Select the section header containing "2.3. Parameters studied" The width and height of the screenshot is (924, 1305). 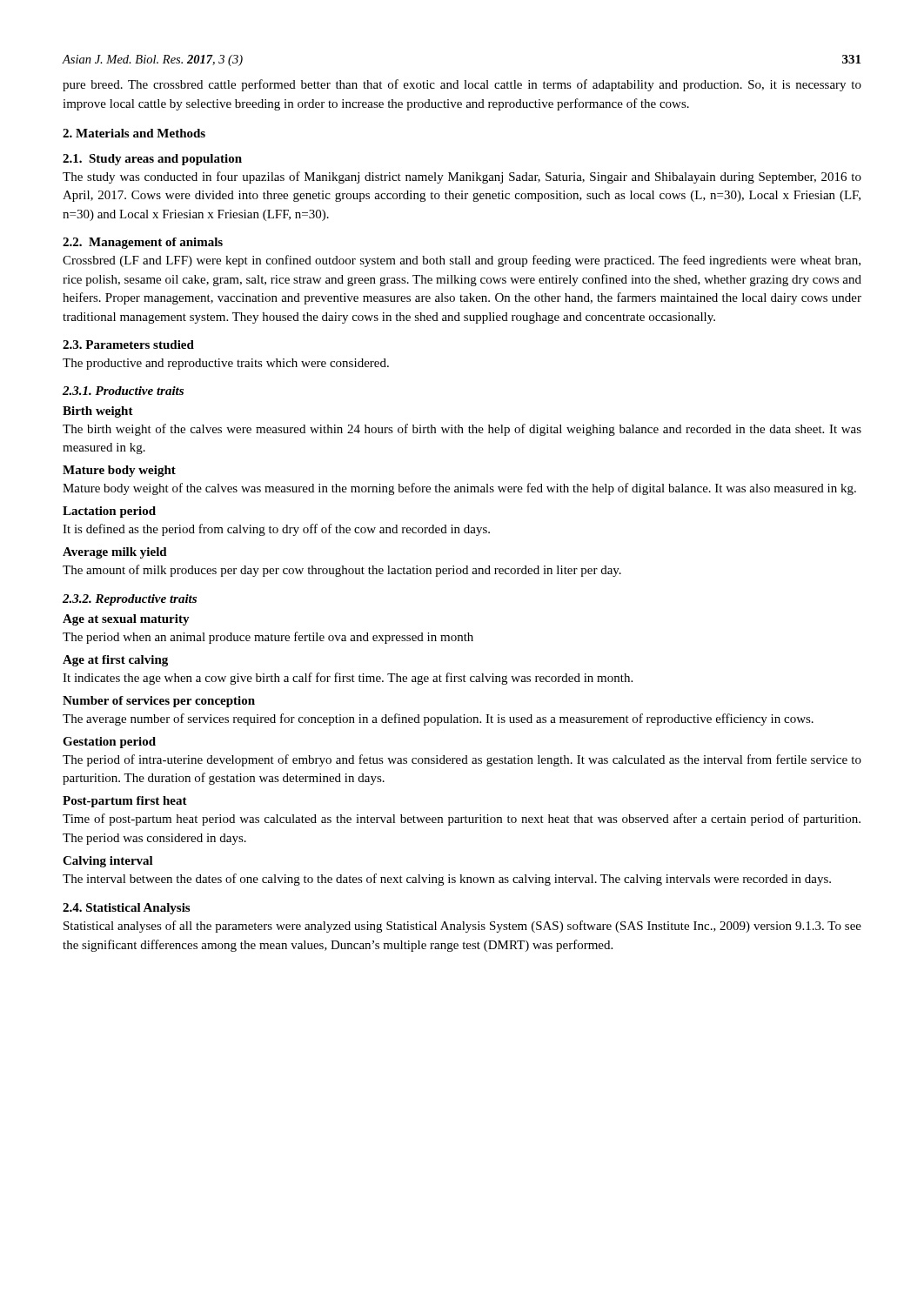point(128,344)
